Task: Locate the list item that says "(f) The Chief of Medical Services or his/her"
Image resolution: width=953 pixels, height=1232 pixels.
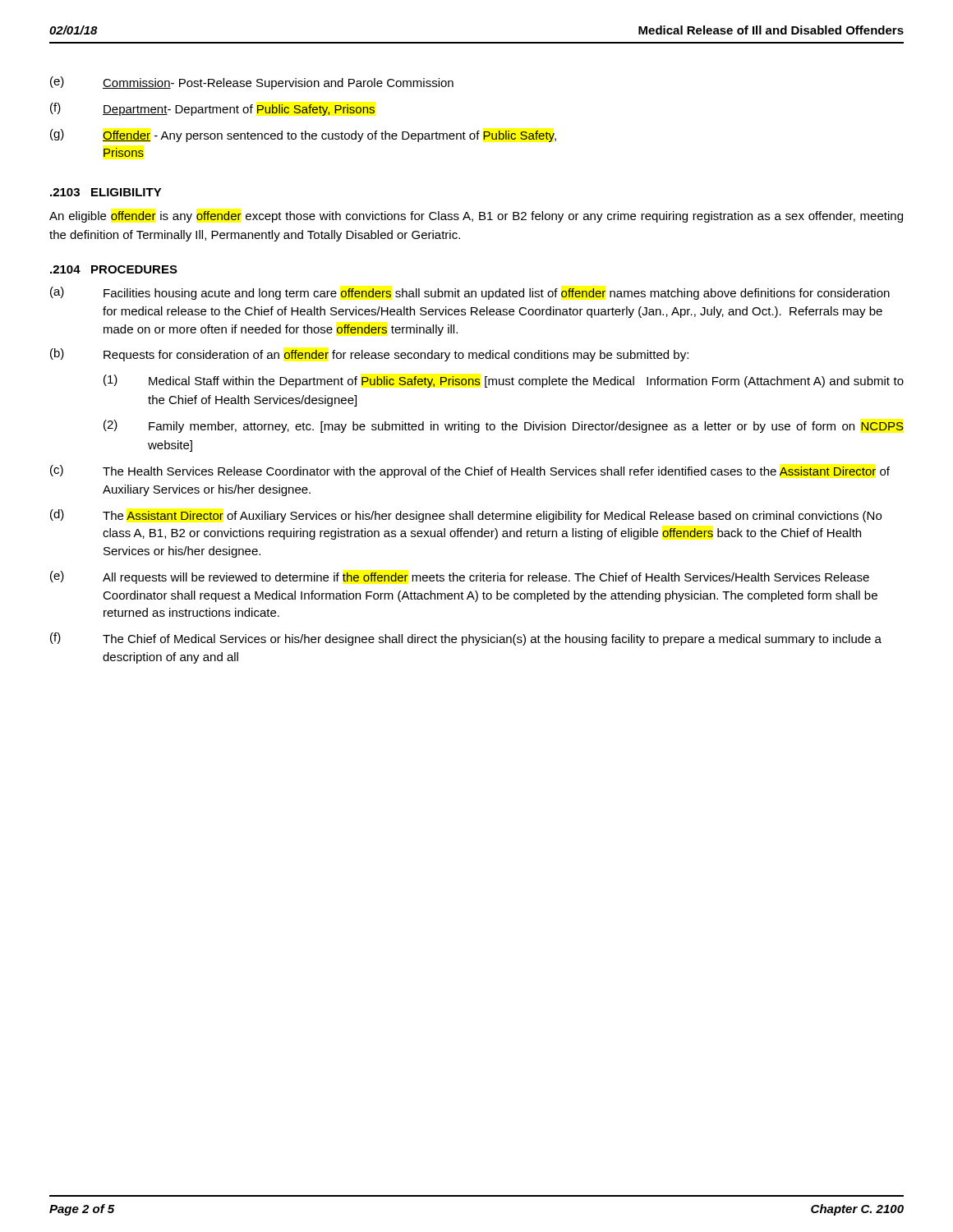Action: 476,648
